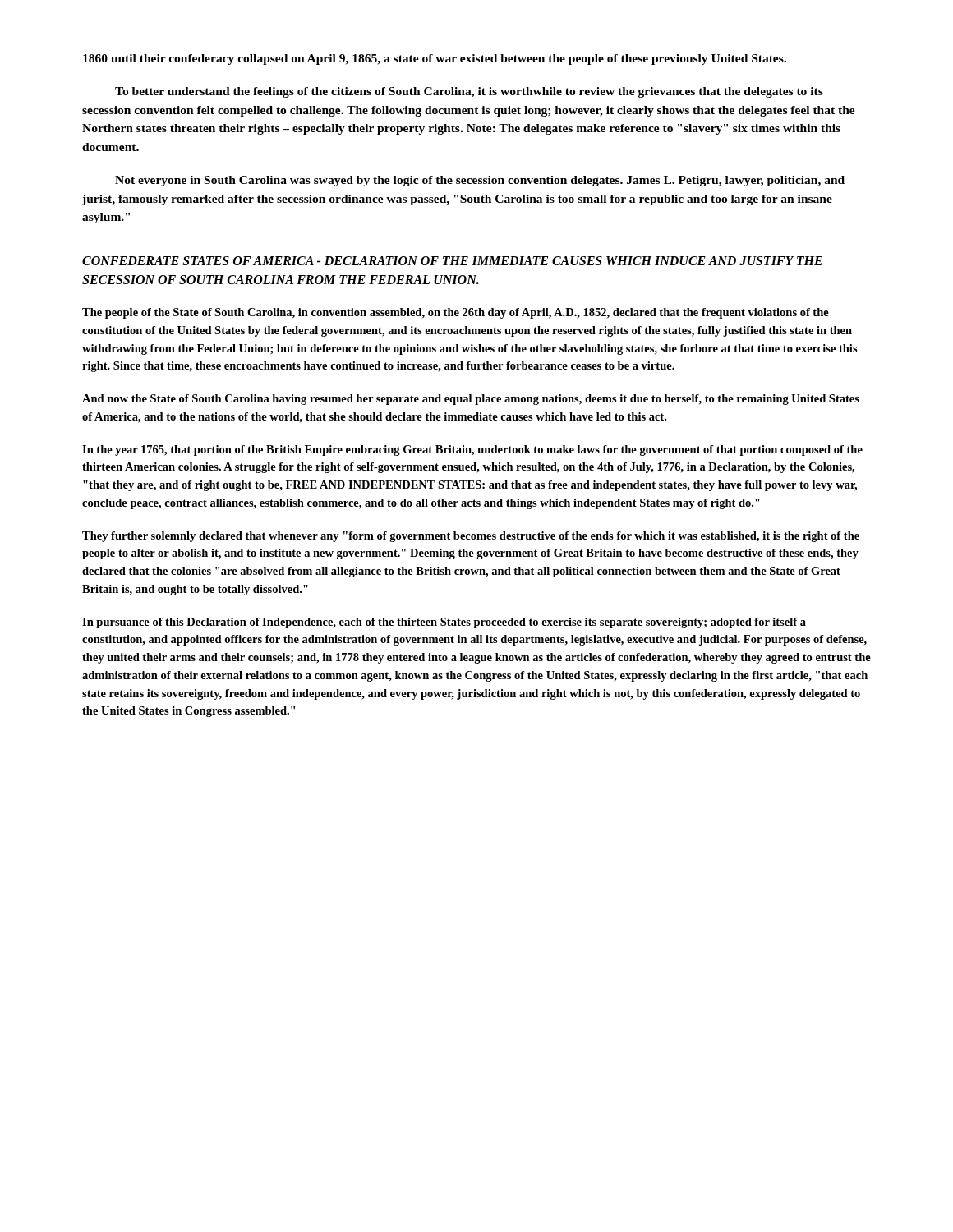Navigate to the text block starting "In the year 1765, that portion of the"
Viewport: 953px width, 1232px height.
pos(472,476)
